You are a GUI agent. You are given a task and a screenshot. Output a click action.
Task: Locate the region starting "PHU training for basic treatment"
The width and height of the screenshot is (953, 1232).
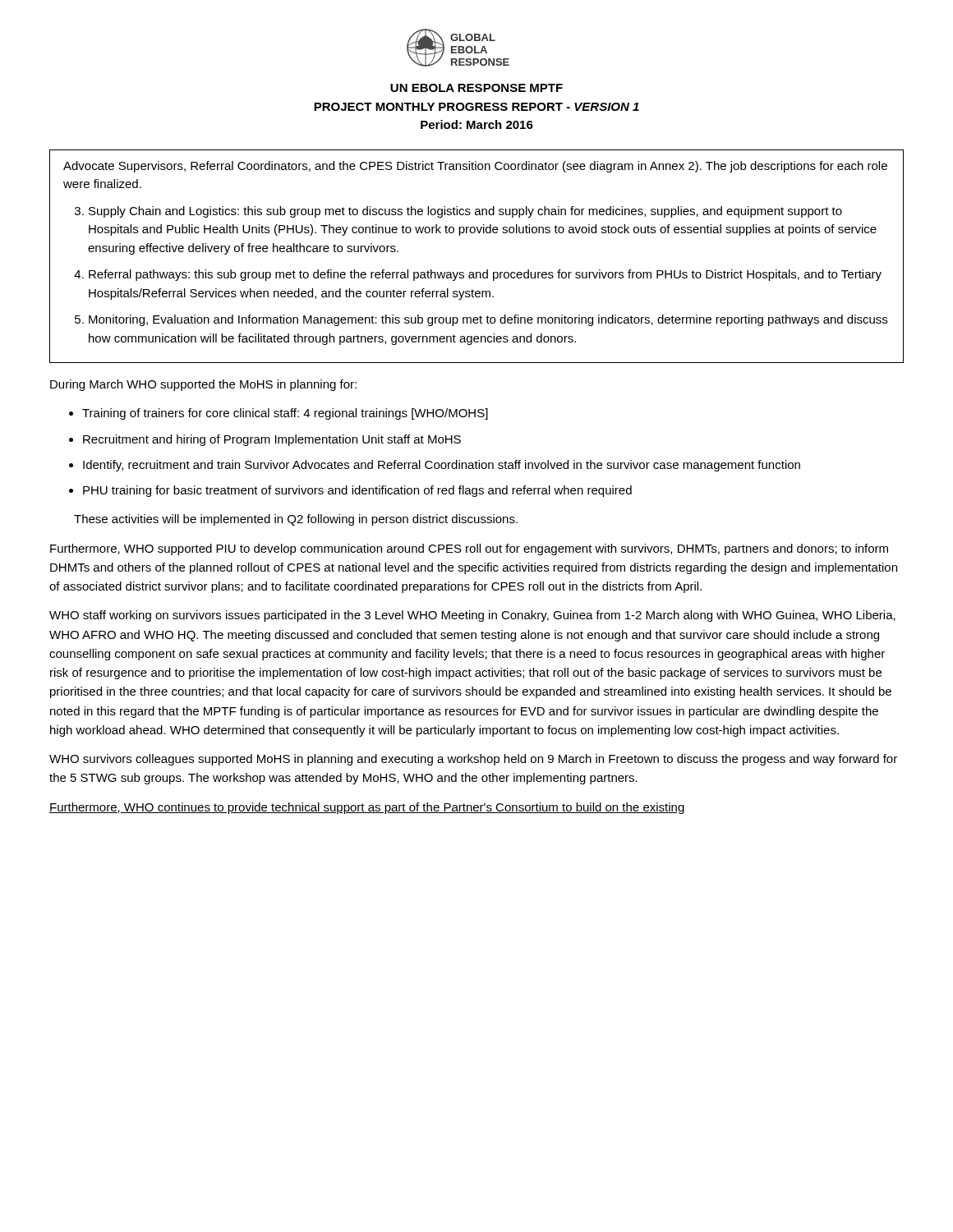[x=357, y=490]
